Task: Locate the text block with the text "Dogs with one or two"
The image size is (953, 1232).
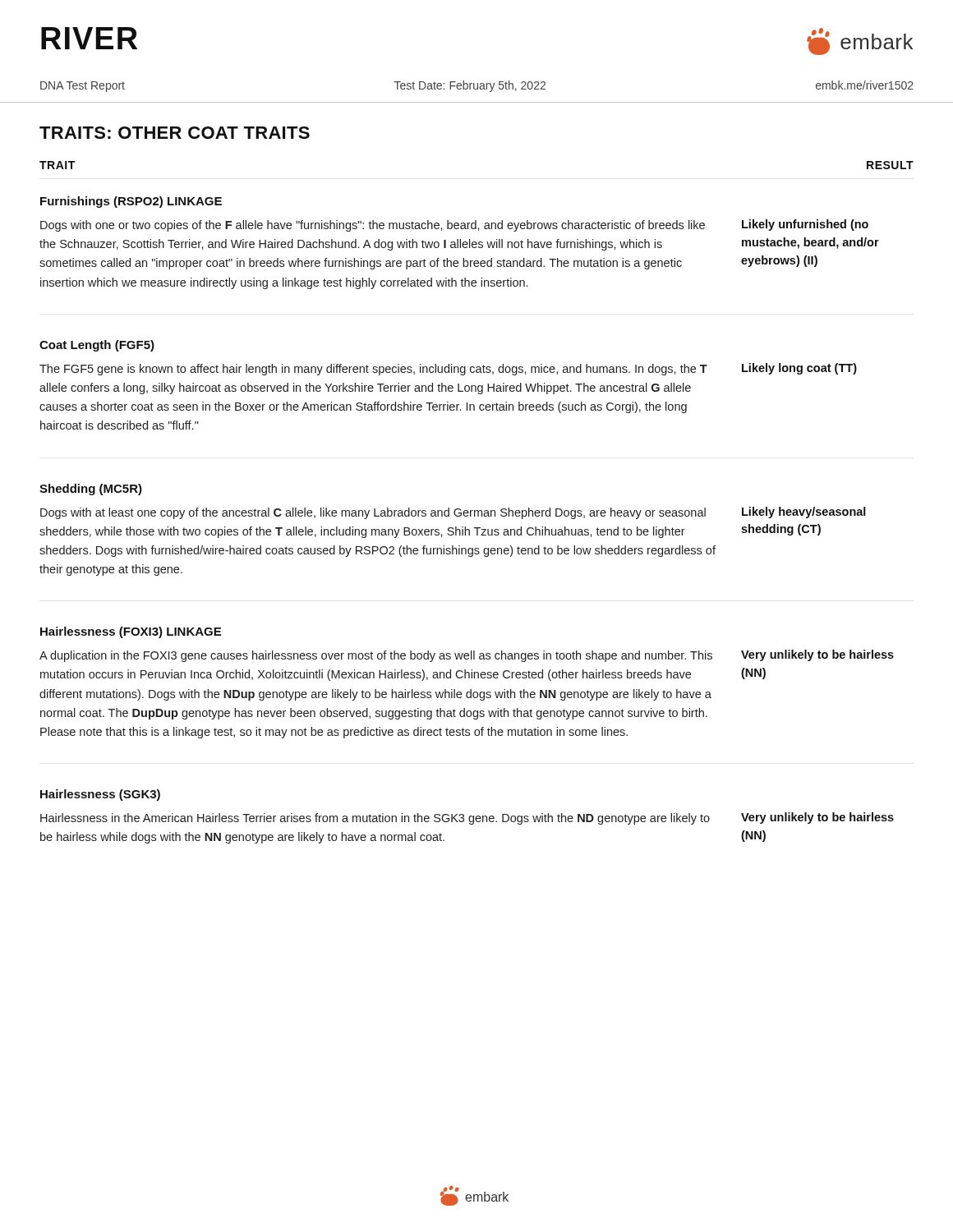Action: 372,254
